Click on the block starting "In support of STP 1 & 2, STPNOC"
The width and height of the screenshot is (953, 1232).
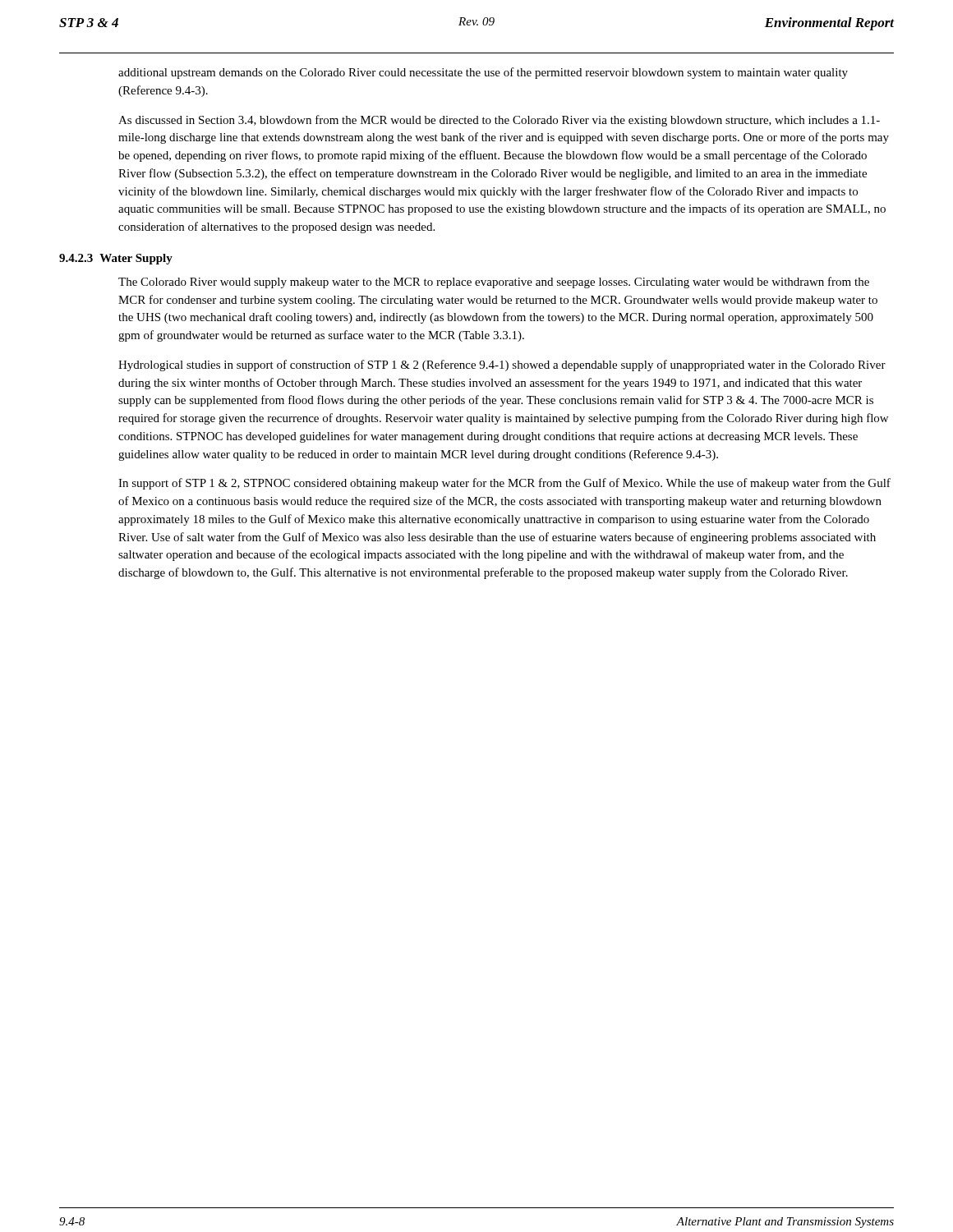pos(504,528)
